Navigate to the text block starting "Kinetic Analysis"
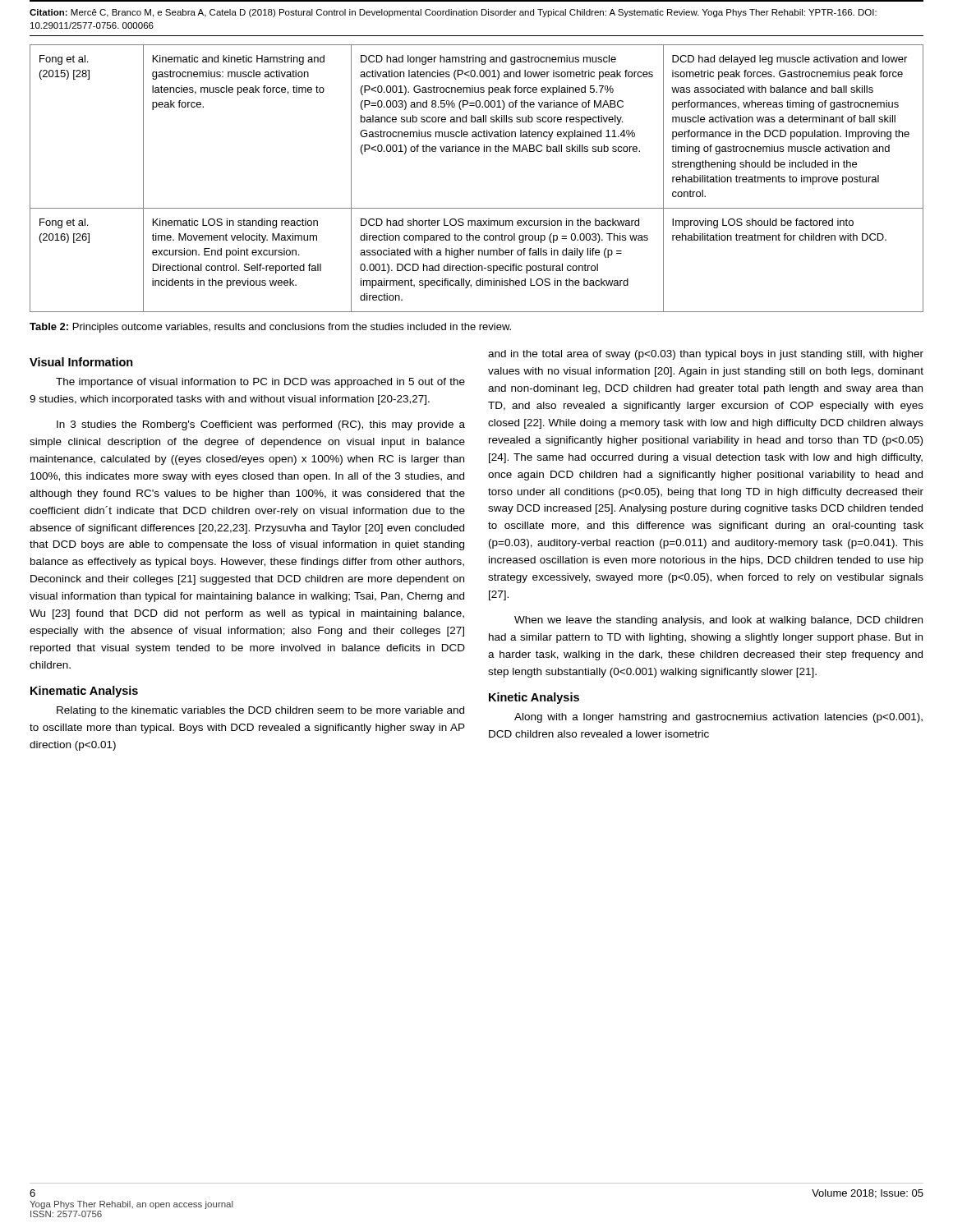This screenshot has height=1232, width=953. [x=534, y=697]
